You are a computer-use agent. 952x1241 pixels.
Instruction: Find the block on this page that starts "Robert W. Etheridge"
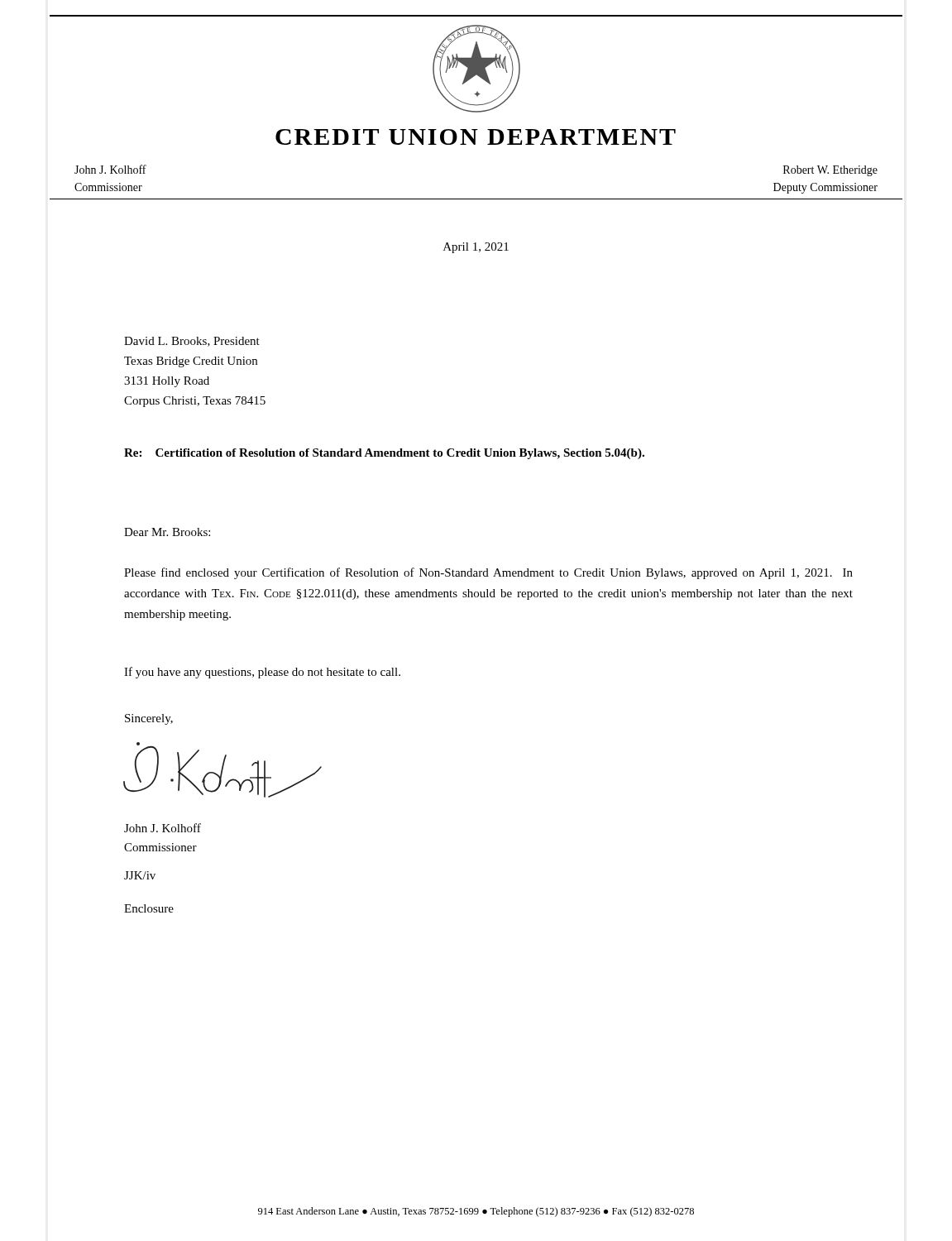[x=825, y=179]
